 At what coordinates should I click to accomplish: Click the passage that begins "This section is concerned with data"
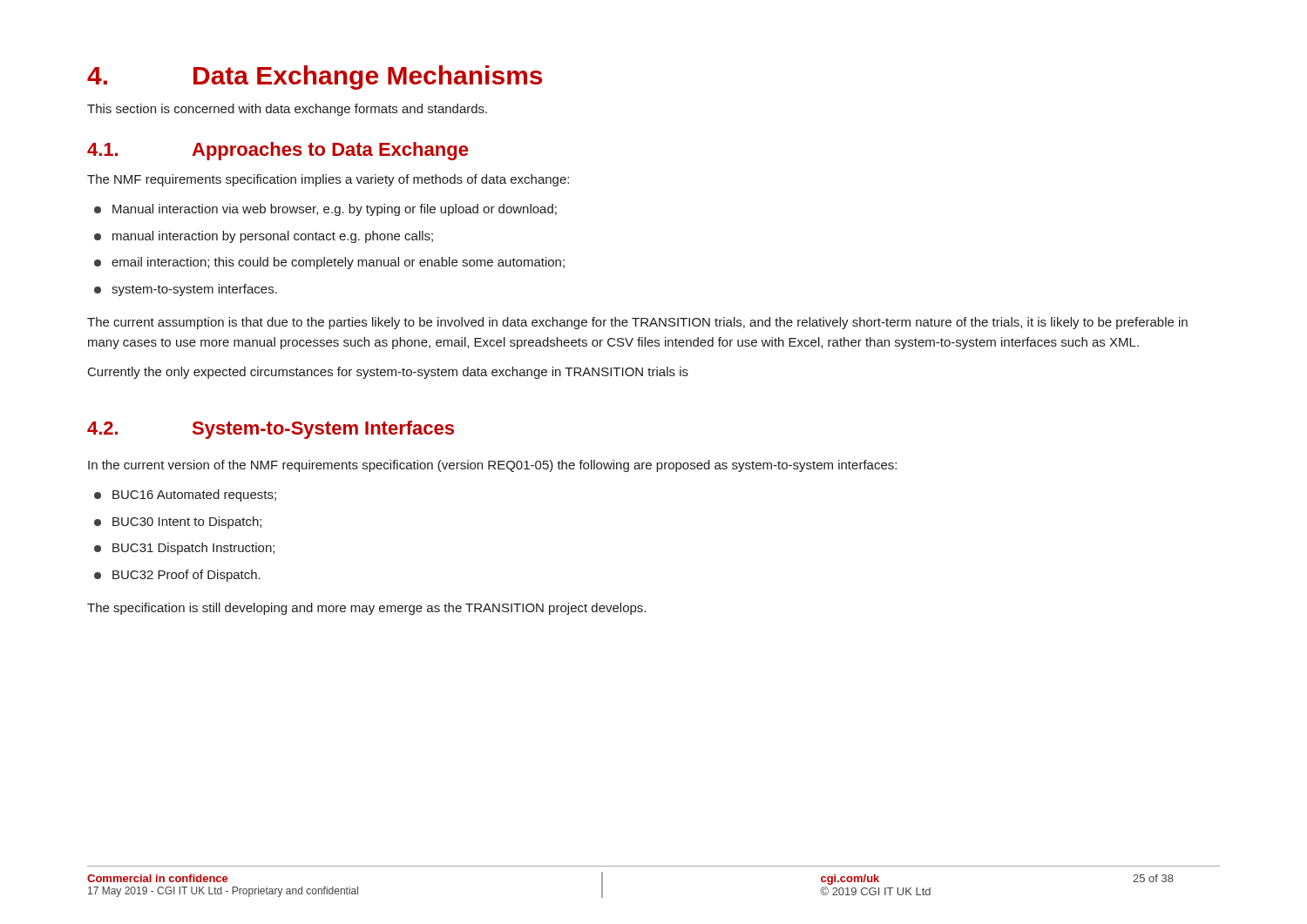(287, 110)
